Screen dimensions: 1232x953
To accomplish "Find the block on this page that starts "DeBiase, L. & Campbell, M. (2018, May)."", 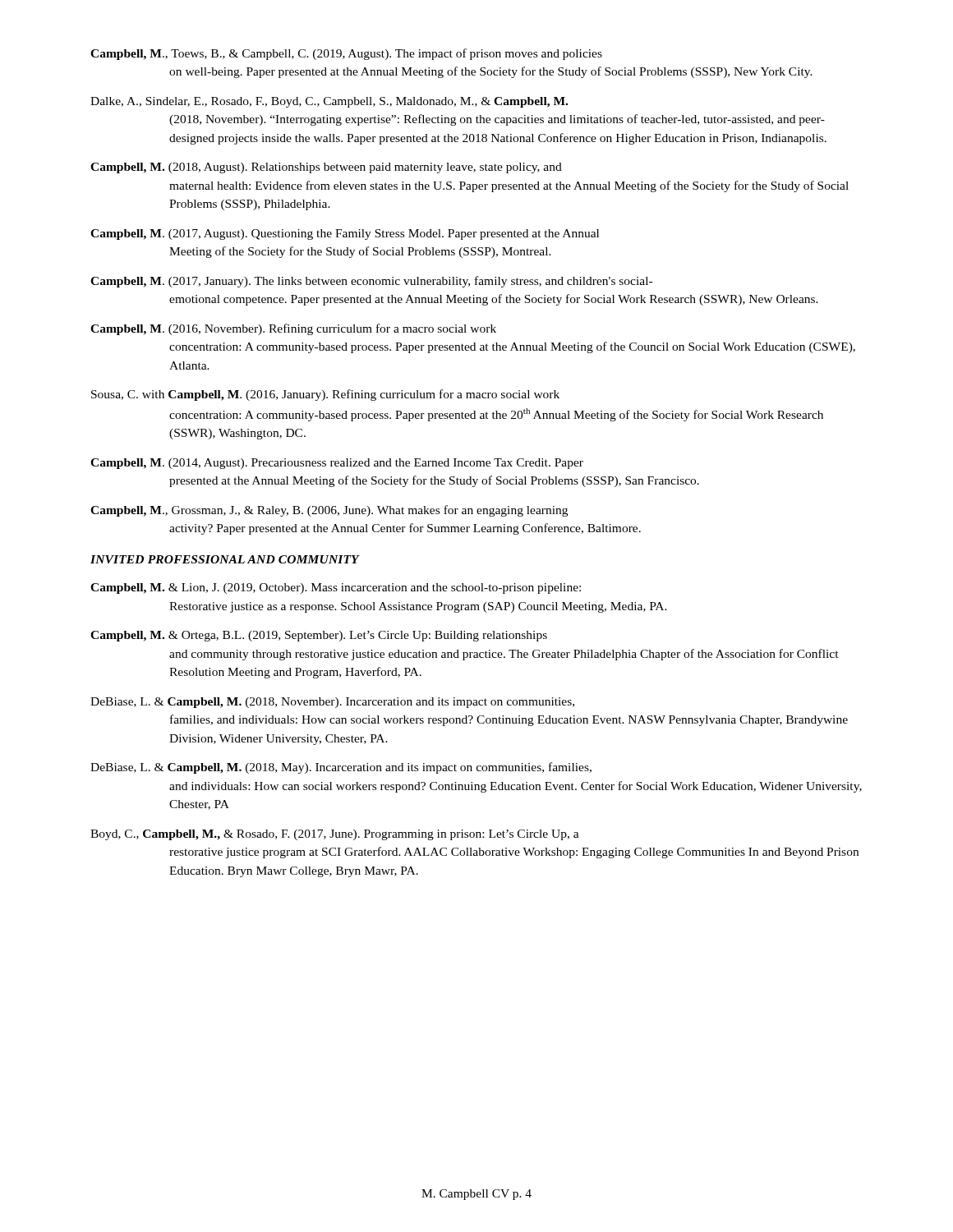I will (476, 787).
